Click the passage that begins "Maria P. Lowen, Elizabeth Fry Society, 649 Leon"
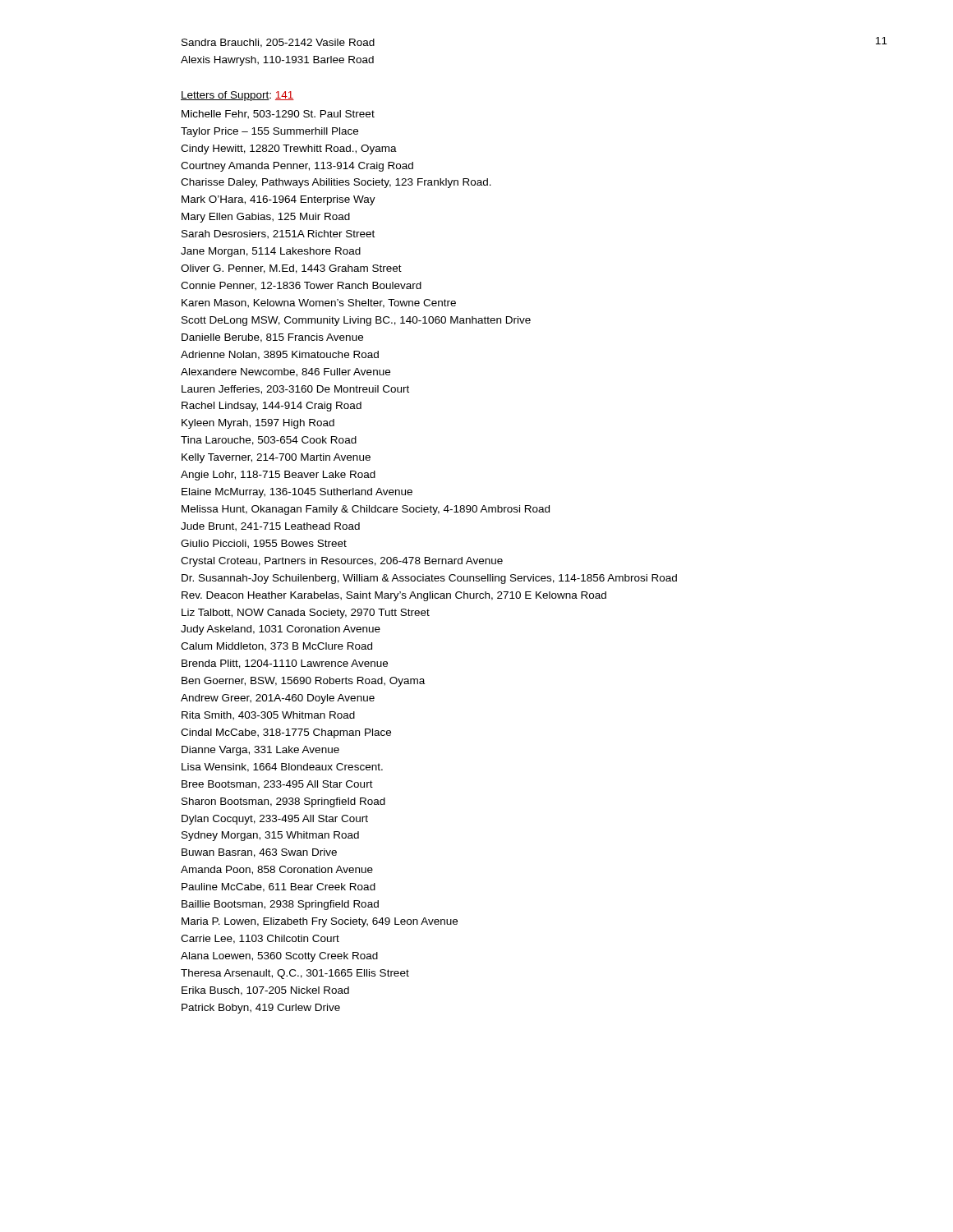Image resolution: width=953 pixels, height=1232 pixels. pyautogui.click(x=320, y=922)
